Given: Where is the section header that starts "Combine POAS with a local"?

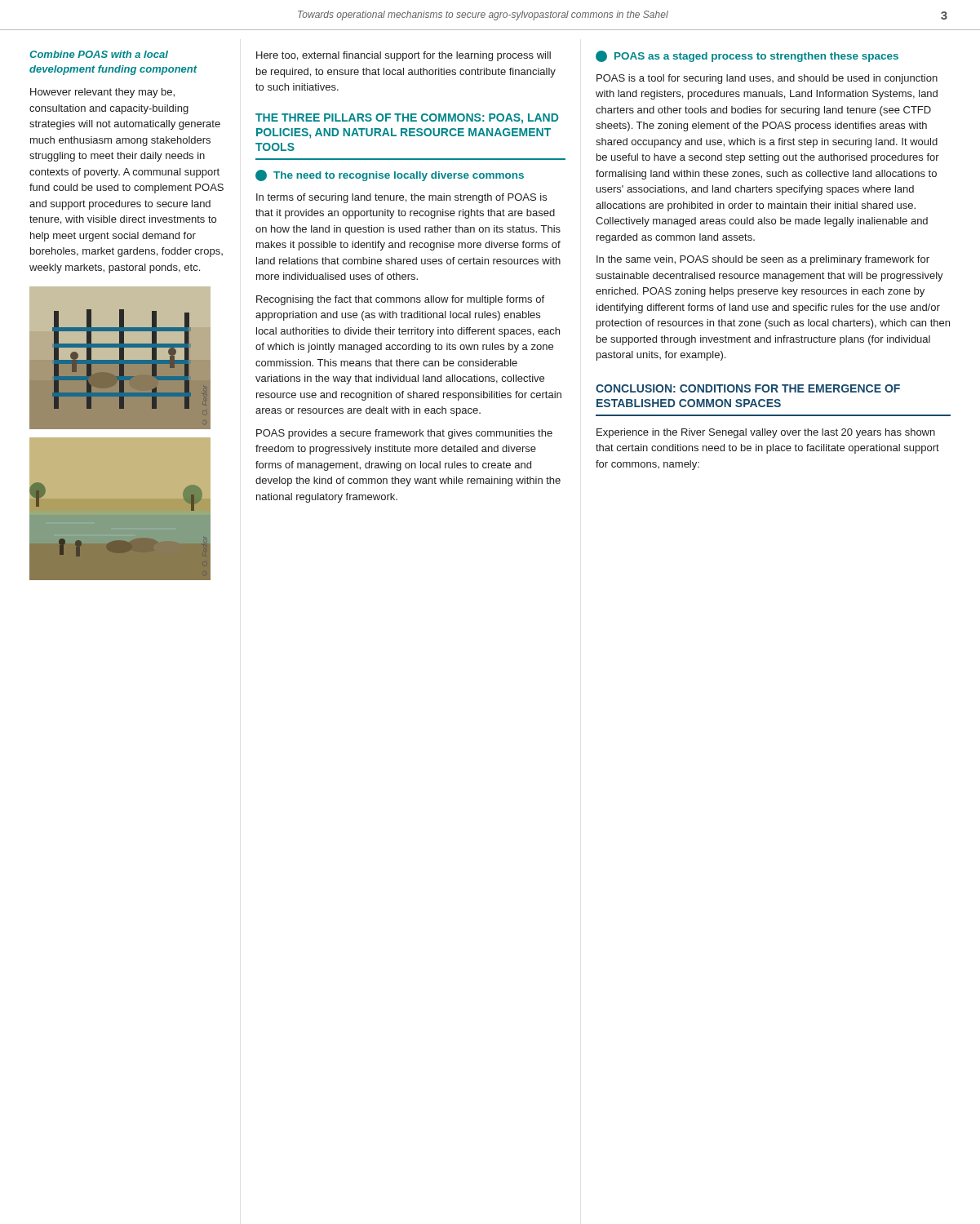Looking at the screenshot, I should pyautogui.click(x=113, y=61).
